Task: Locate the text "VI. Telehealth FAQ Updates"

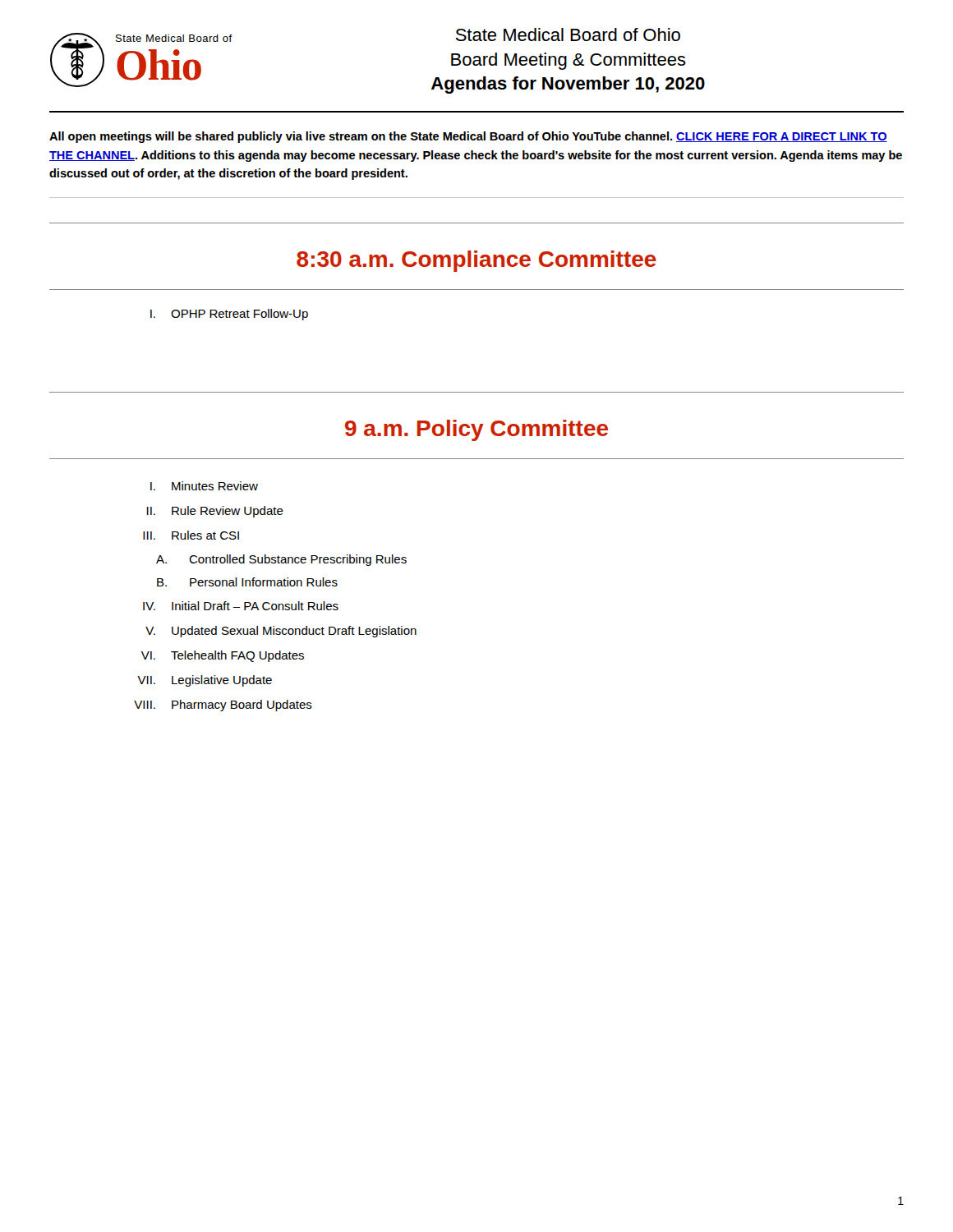Action: (223, 656)
